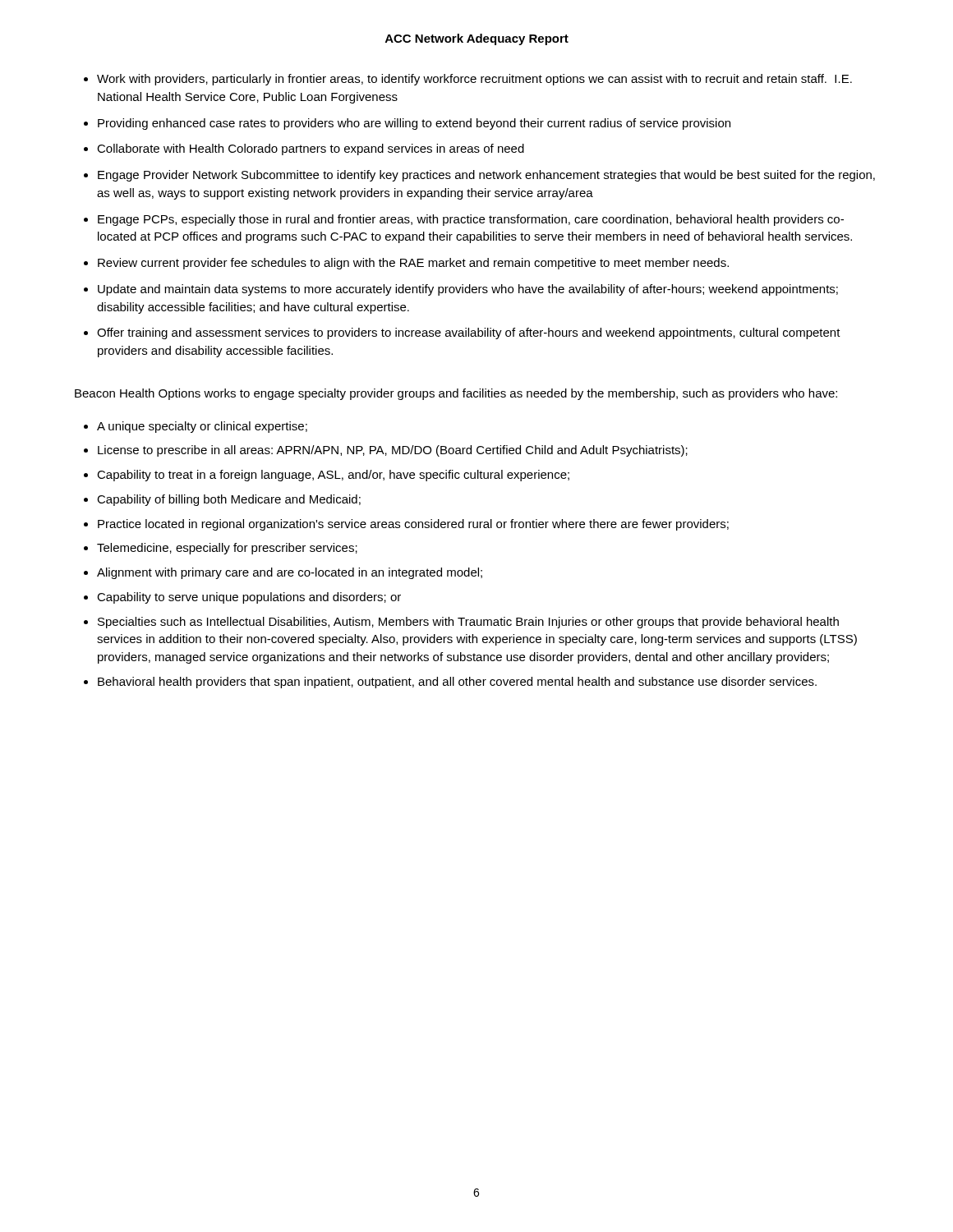Point to the block beginning "Capability to serve unique"
Viewport: 953px width, 1232px height.
point(249,596)
